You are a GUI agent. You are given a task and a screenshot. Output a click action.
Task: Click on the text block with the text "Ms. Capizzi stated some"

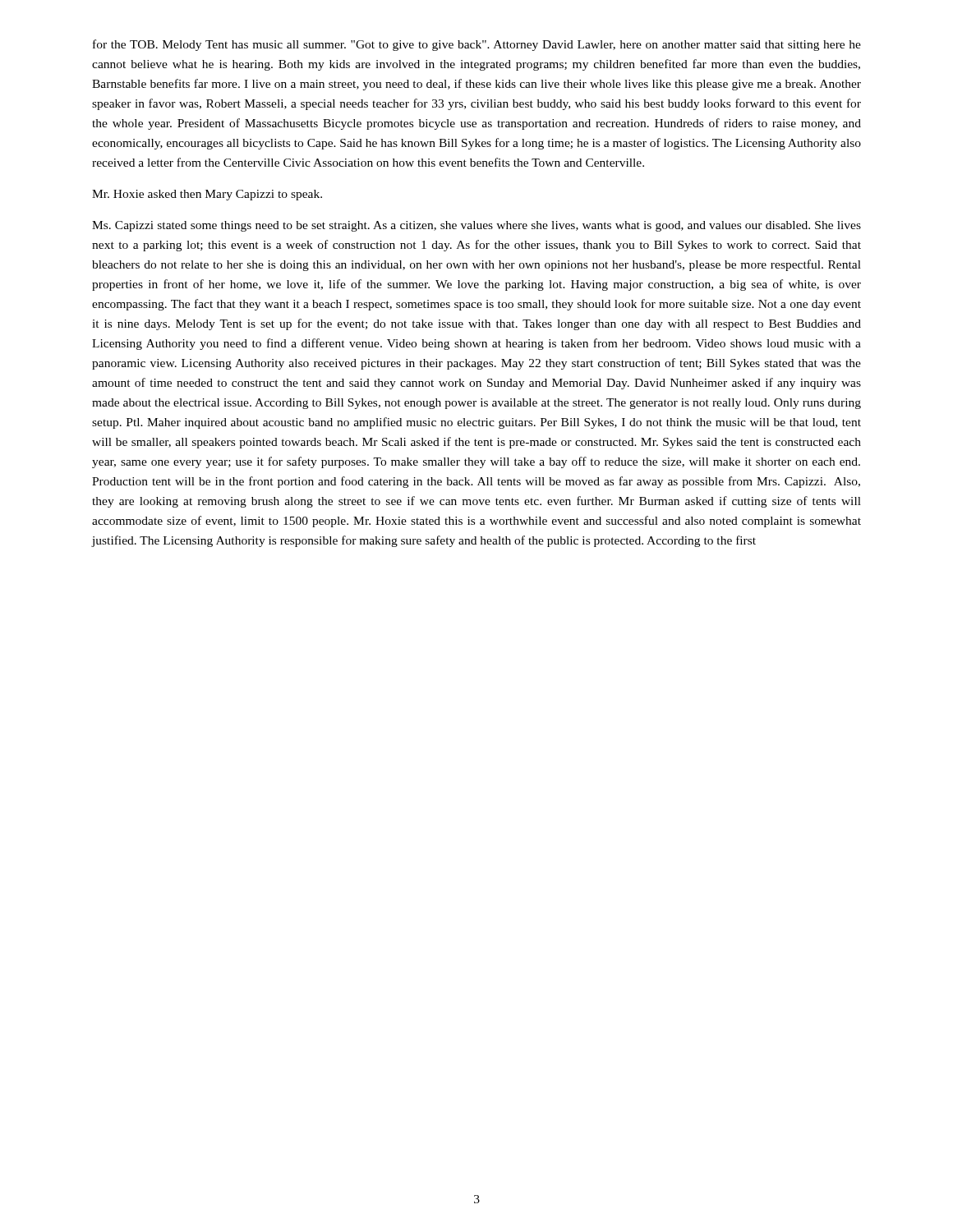pos(476,383)
